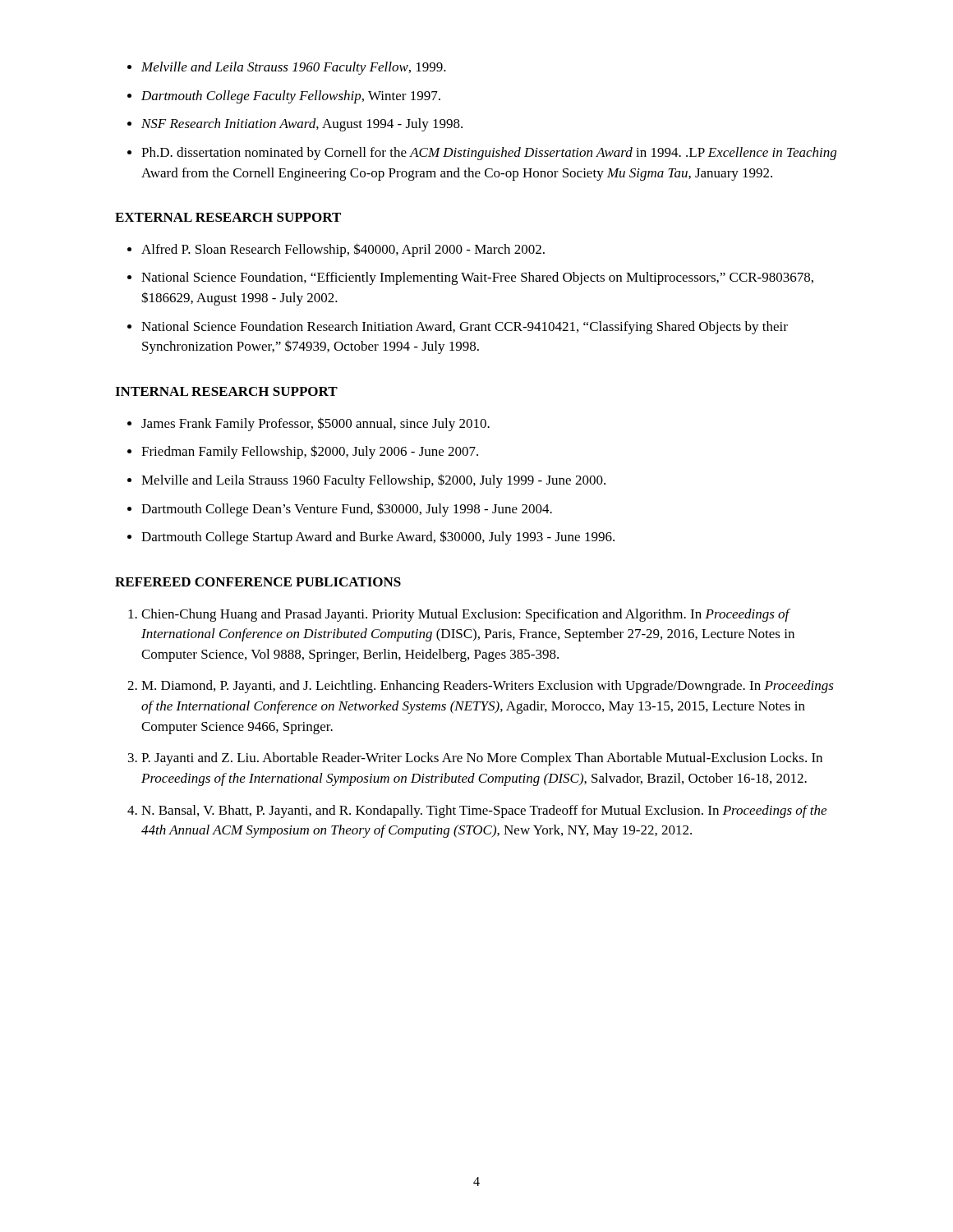
Task: Find the block on this page that starts "N. Bansal, V. Bhatt, P."
Action: coord(476,821)
